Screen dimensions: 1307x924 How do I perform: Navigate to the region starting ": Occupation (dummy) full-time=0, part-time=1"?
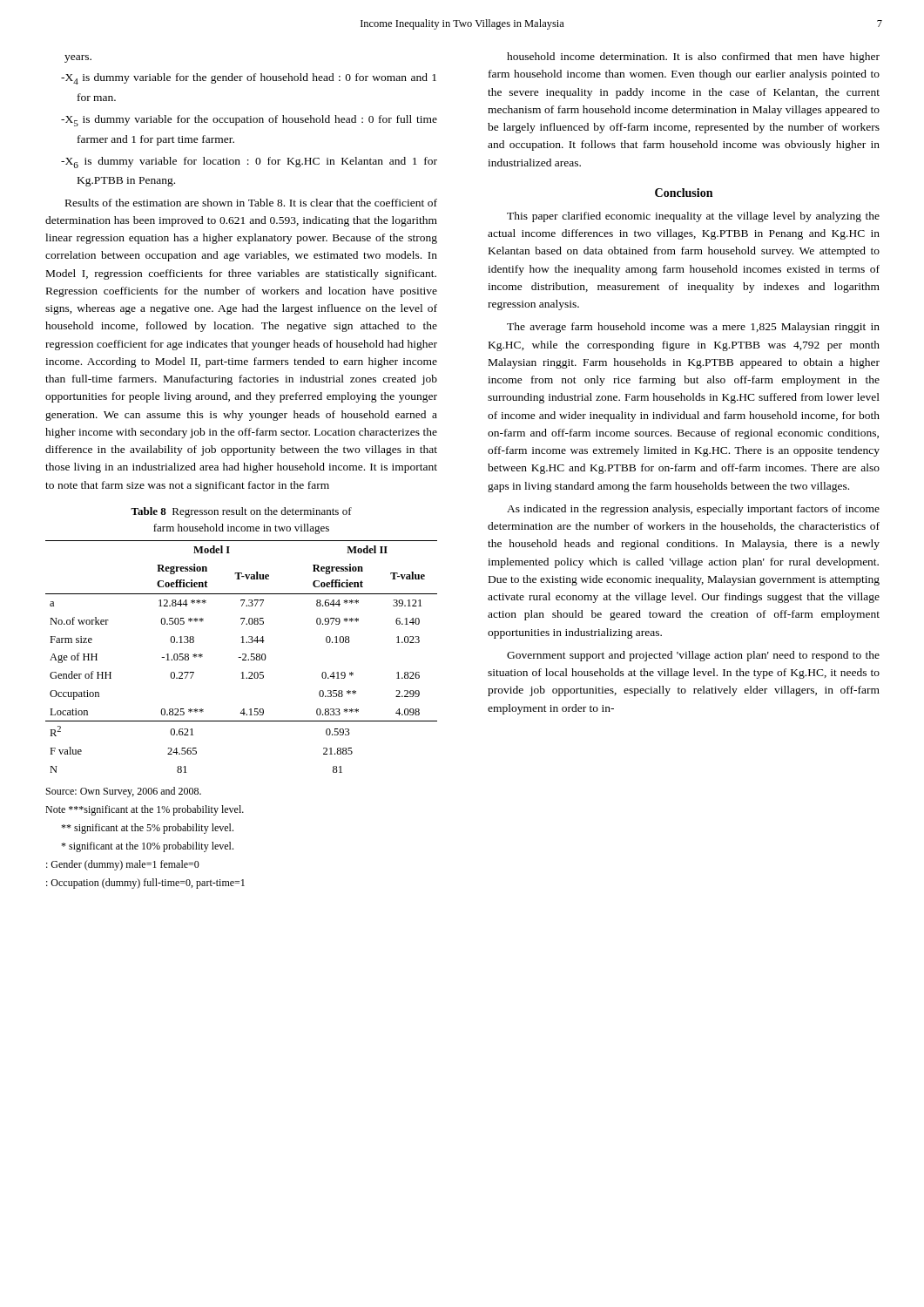pyautogui.click(x=145, y=883)
